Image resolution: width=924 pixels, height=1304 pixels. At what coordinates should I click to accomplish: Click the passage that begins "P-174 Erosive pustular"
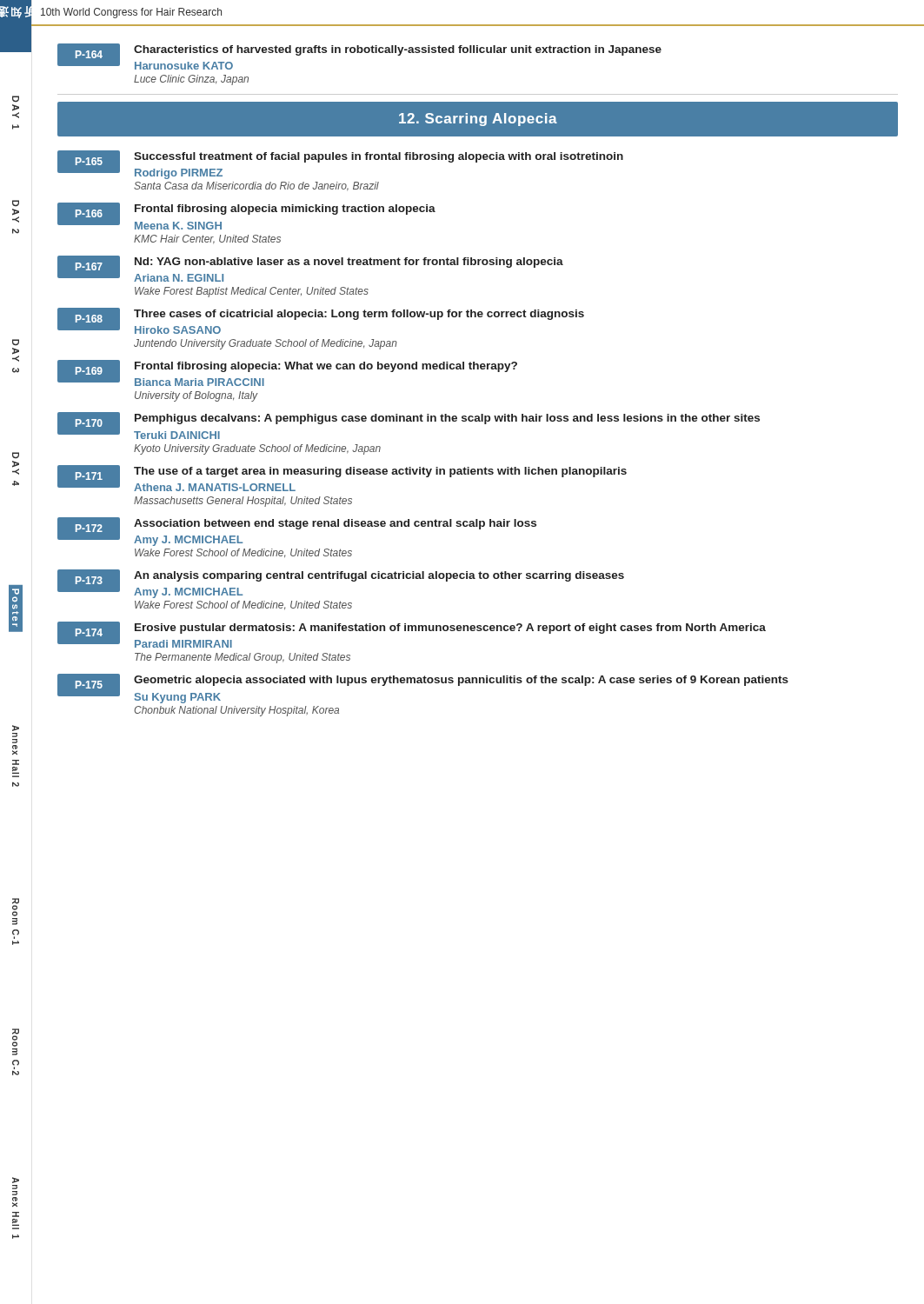tap(478, 642)
